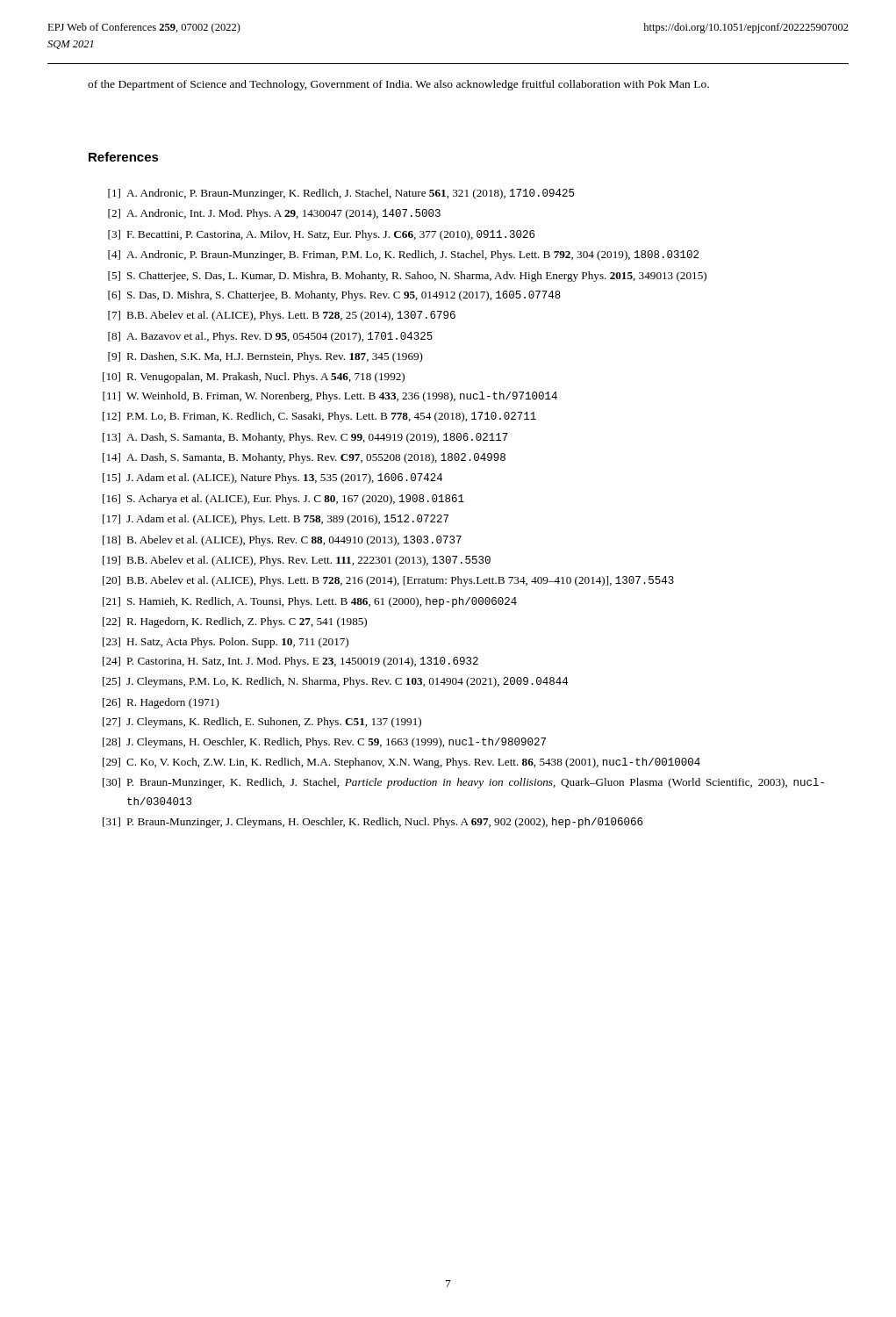This screenshot has height=1317, width=896.
Task: Find the text block starting "[8] A. Bazavov et al., Phys. Rev. D"
Action: tap(270, 337)
